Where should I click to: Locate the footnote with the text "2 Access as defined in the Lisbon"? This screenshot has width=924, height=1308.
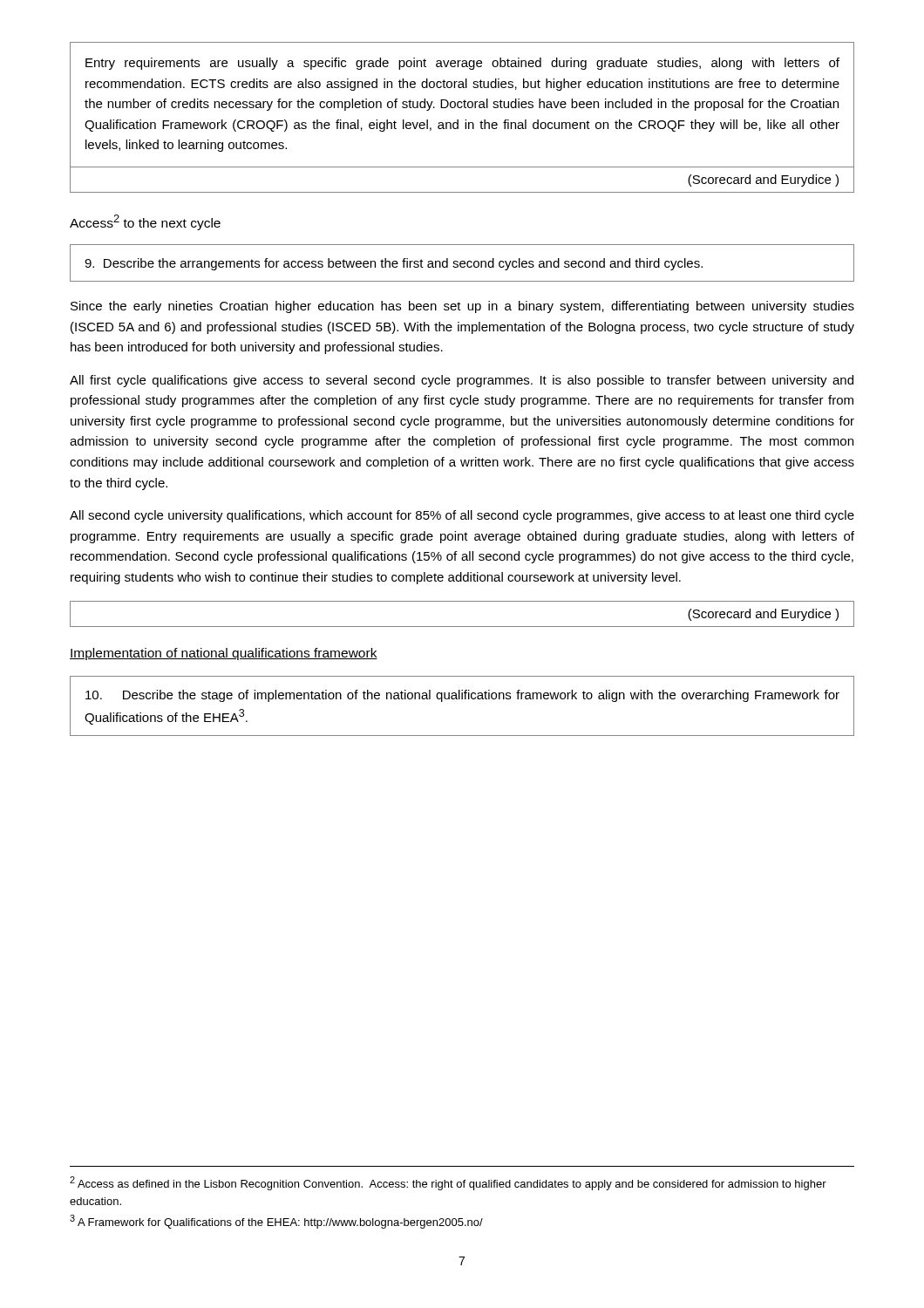448,1183
